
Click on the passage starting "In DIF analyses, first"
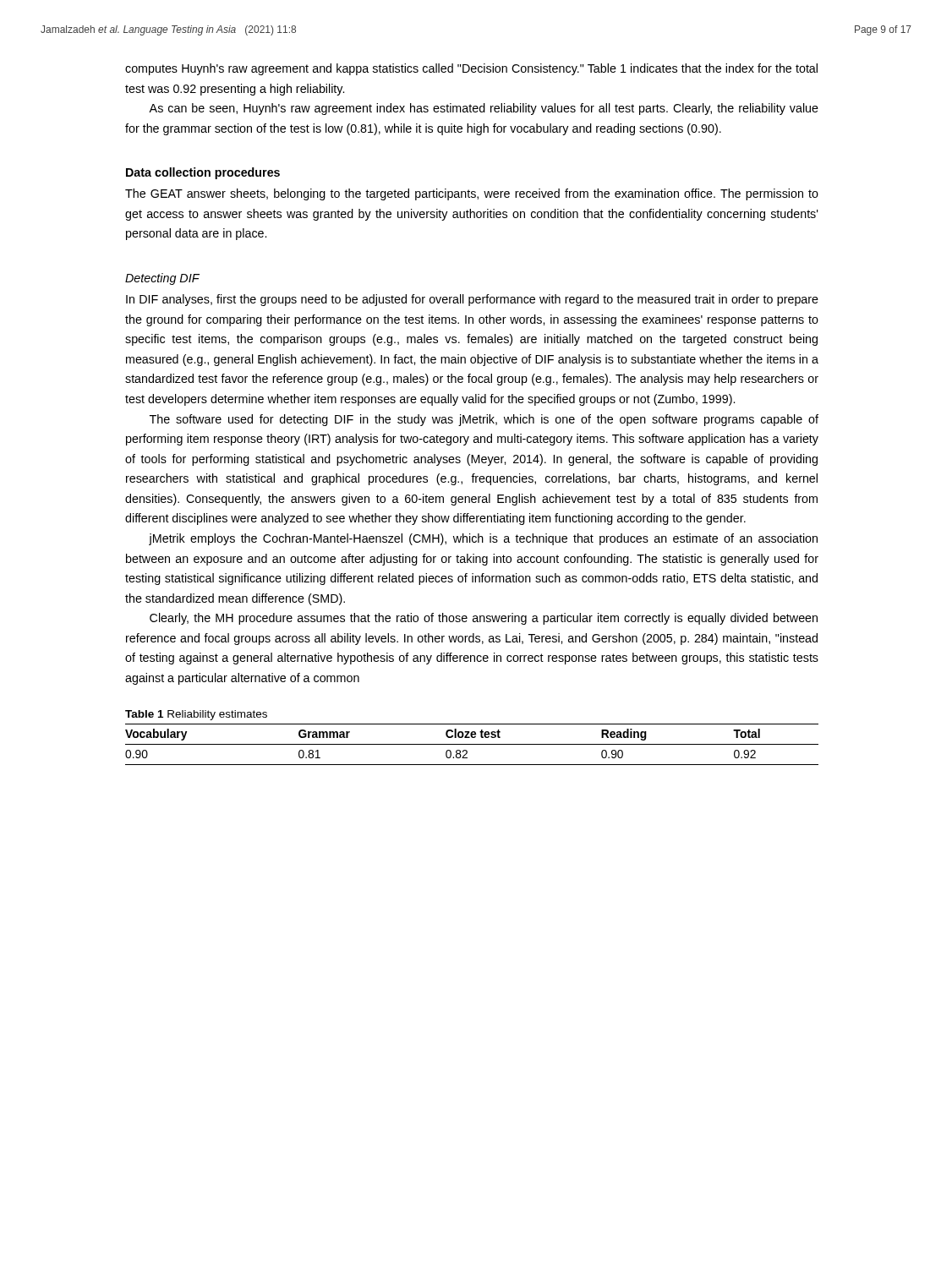[472, 349]
